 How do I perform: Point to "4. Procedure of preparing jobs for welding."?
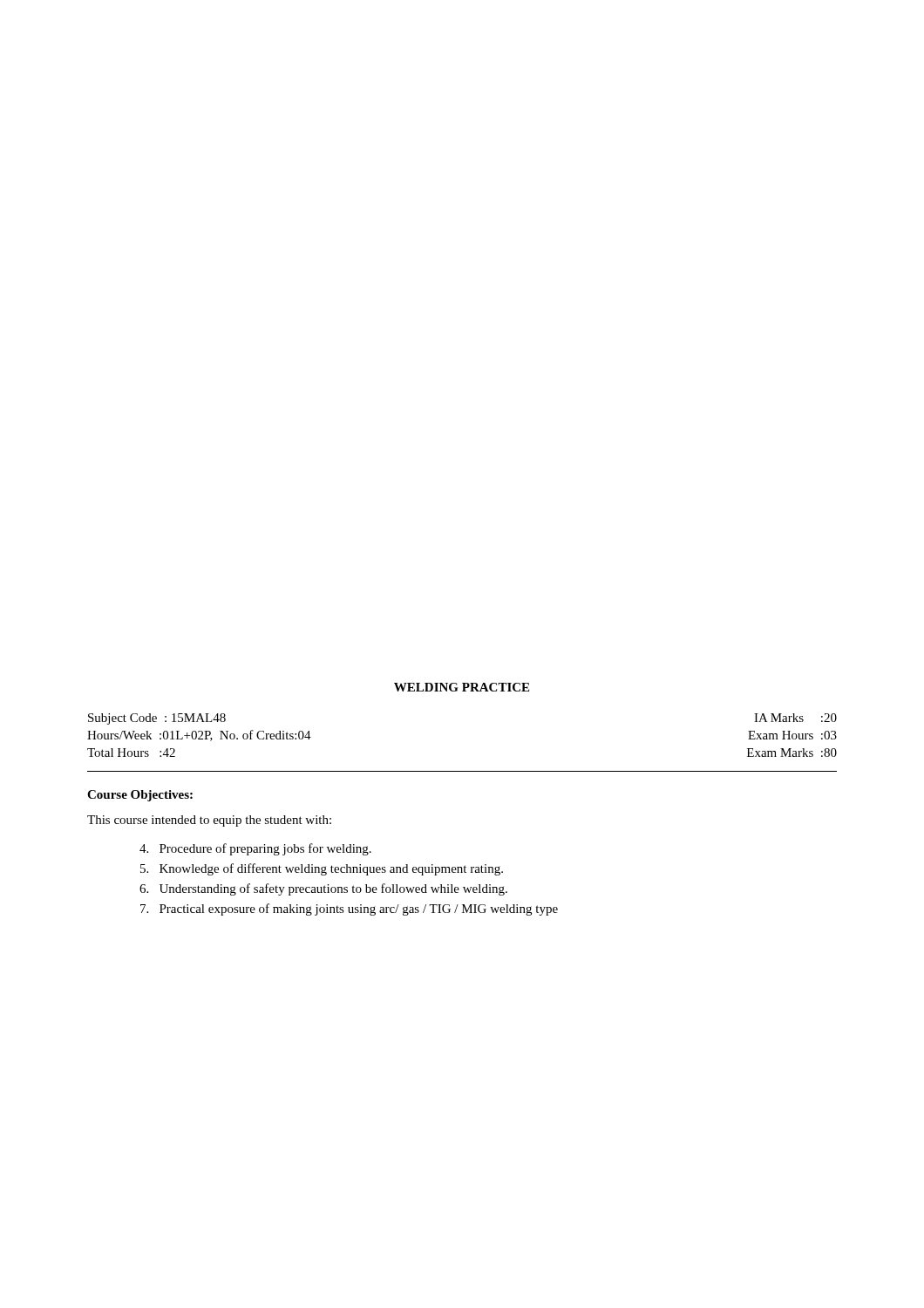[256, 848]
